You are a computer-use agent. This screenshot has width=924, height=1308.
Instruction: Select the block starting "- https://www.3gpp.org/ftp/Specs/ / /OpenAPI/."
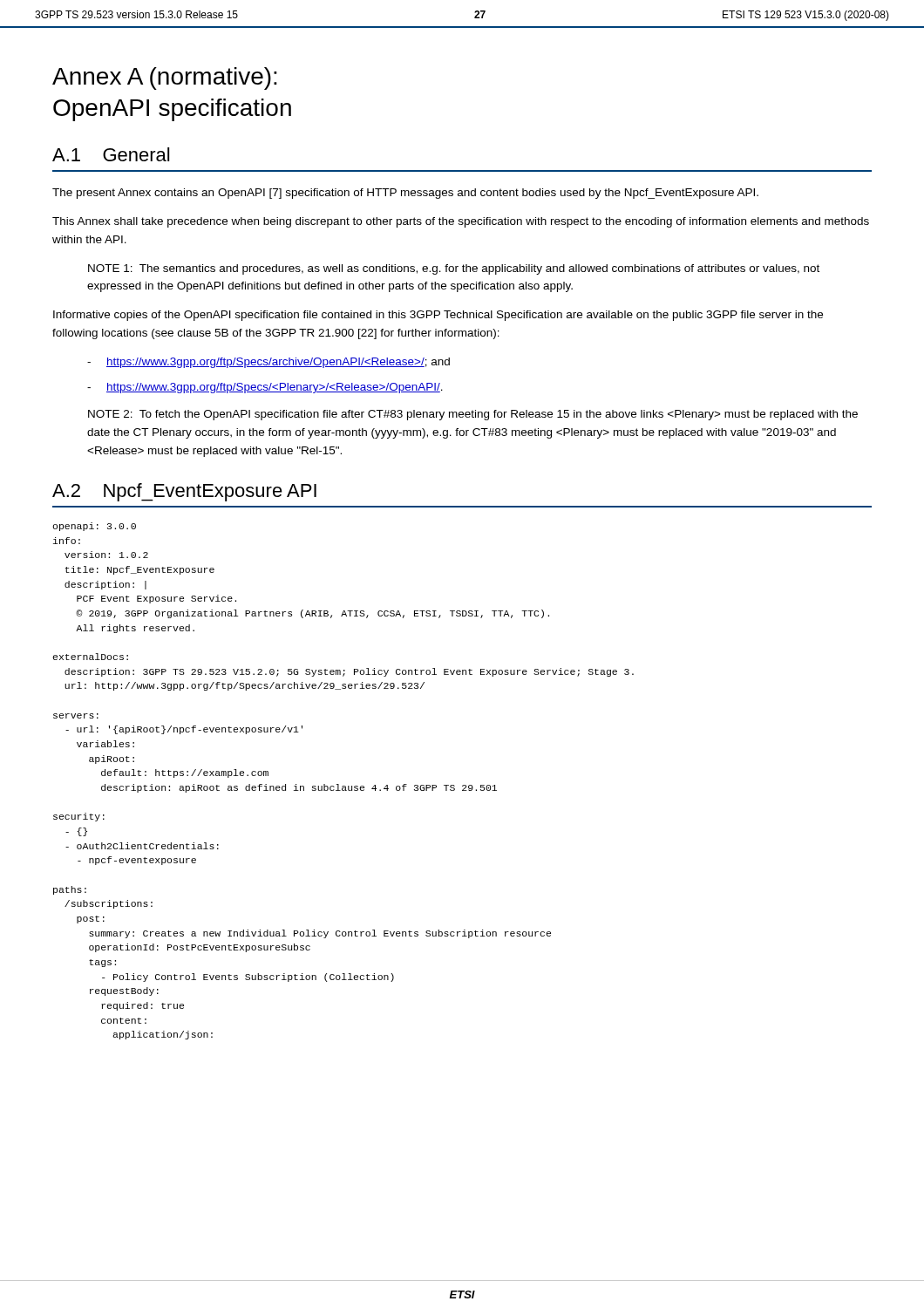tap(265, 388)
